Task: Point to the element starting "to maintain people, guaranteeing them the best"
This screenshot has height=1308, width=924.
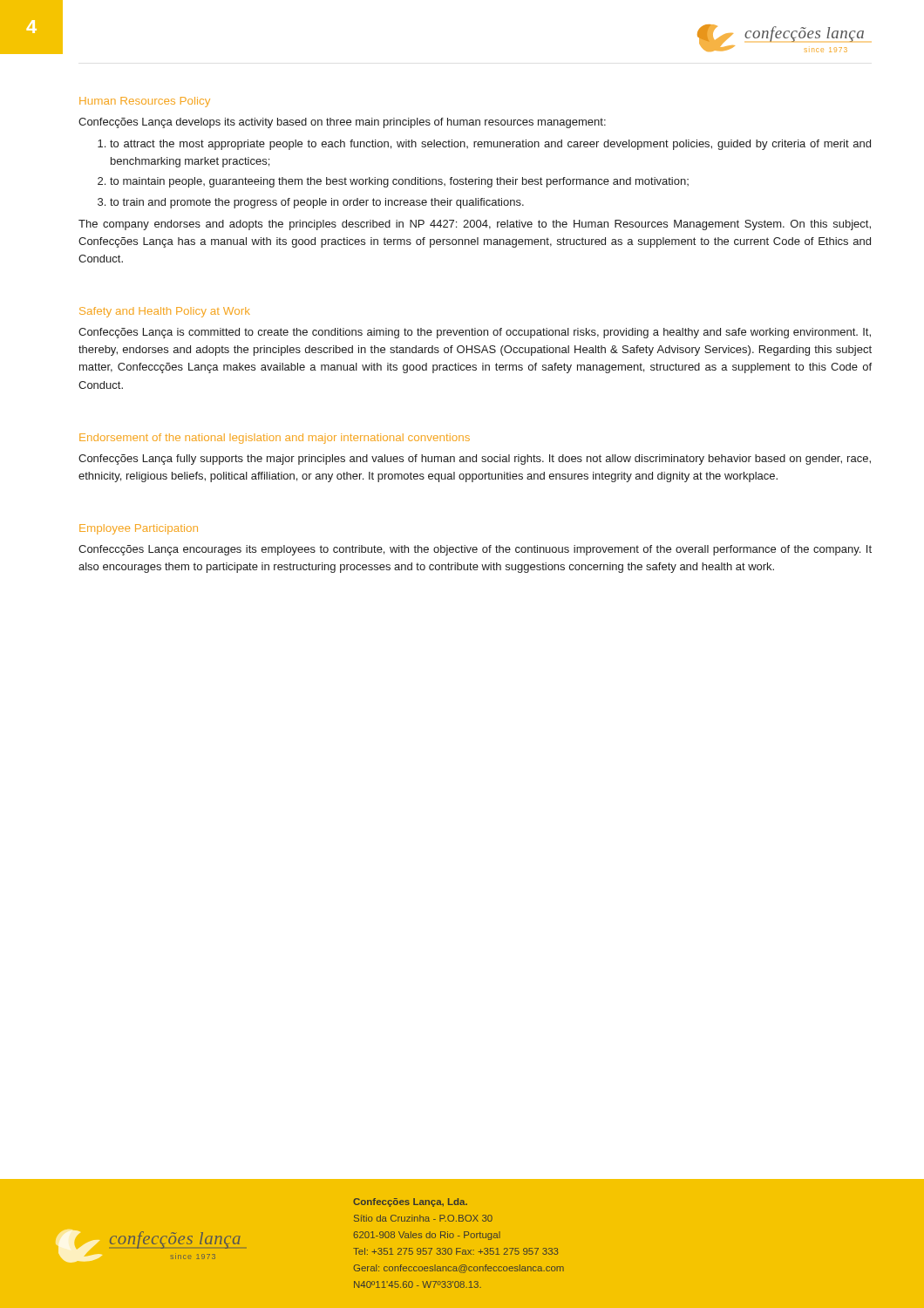Action: (x=400, y=181)
